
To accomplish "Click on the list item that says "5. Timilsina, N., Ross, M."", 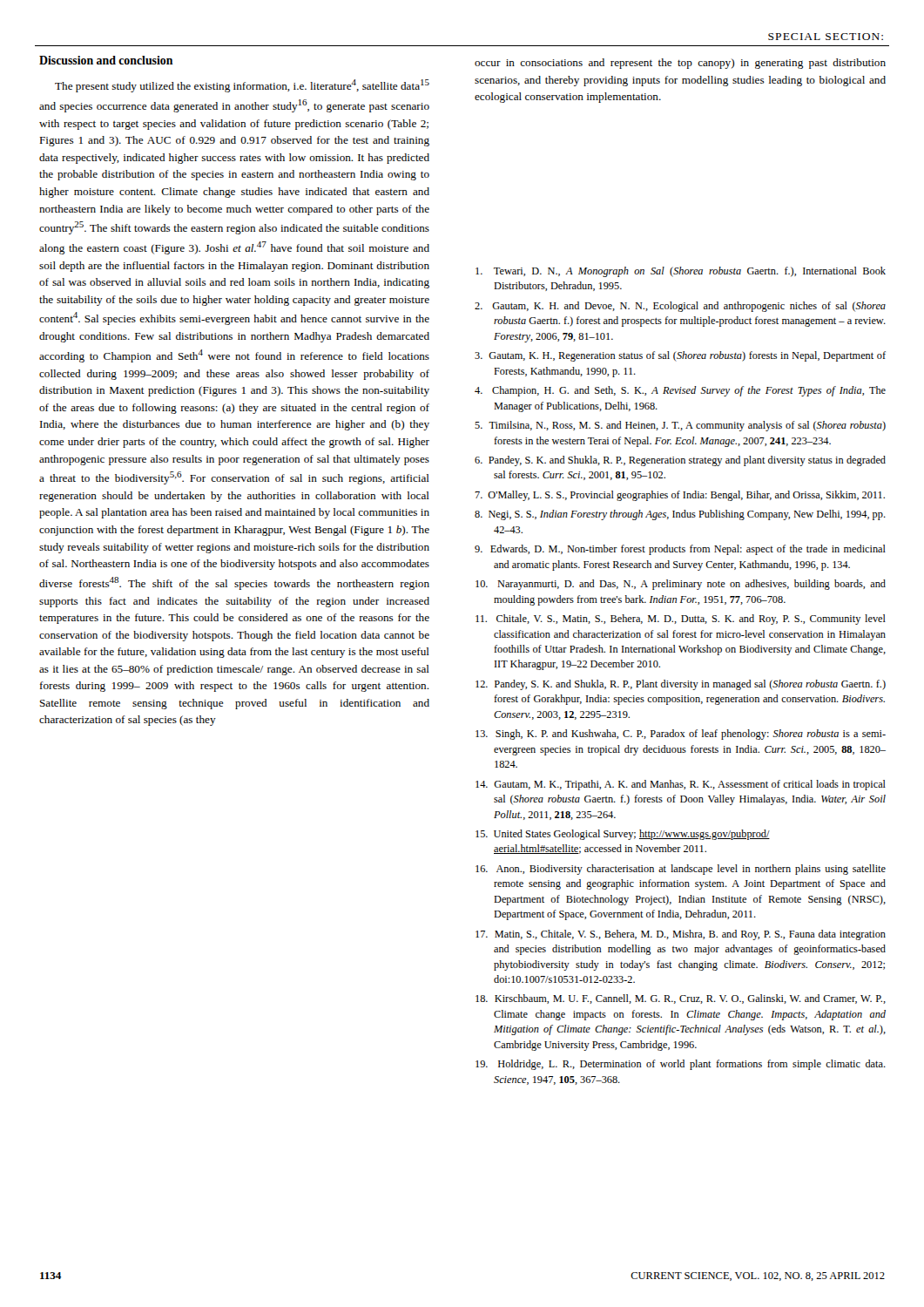I will click(680, 433).
